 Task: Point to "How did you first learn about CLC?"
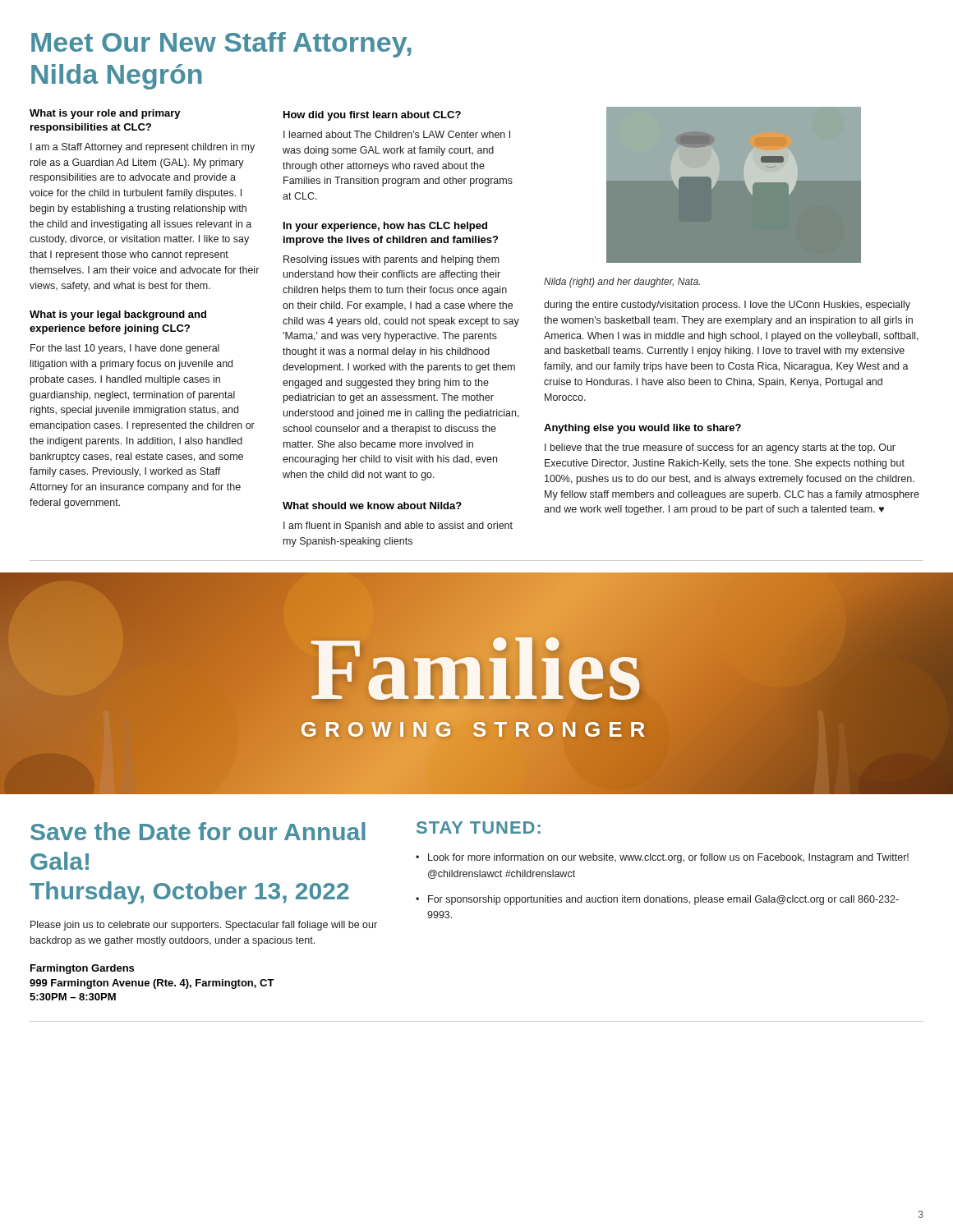coord(372,116)
